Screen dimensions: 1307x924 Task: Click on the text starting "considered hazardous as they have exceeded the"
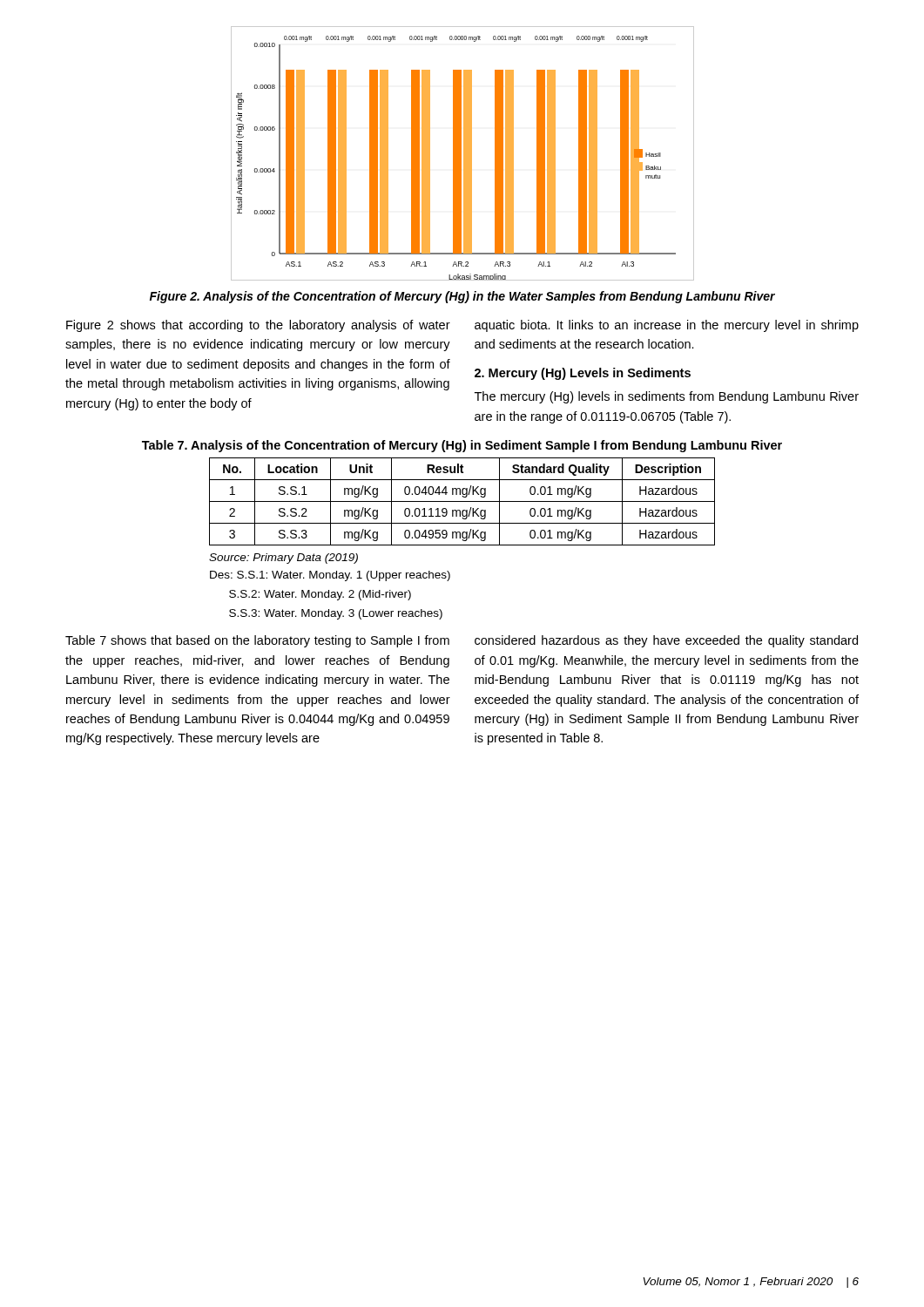coord(666,690)
